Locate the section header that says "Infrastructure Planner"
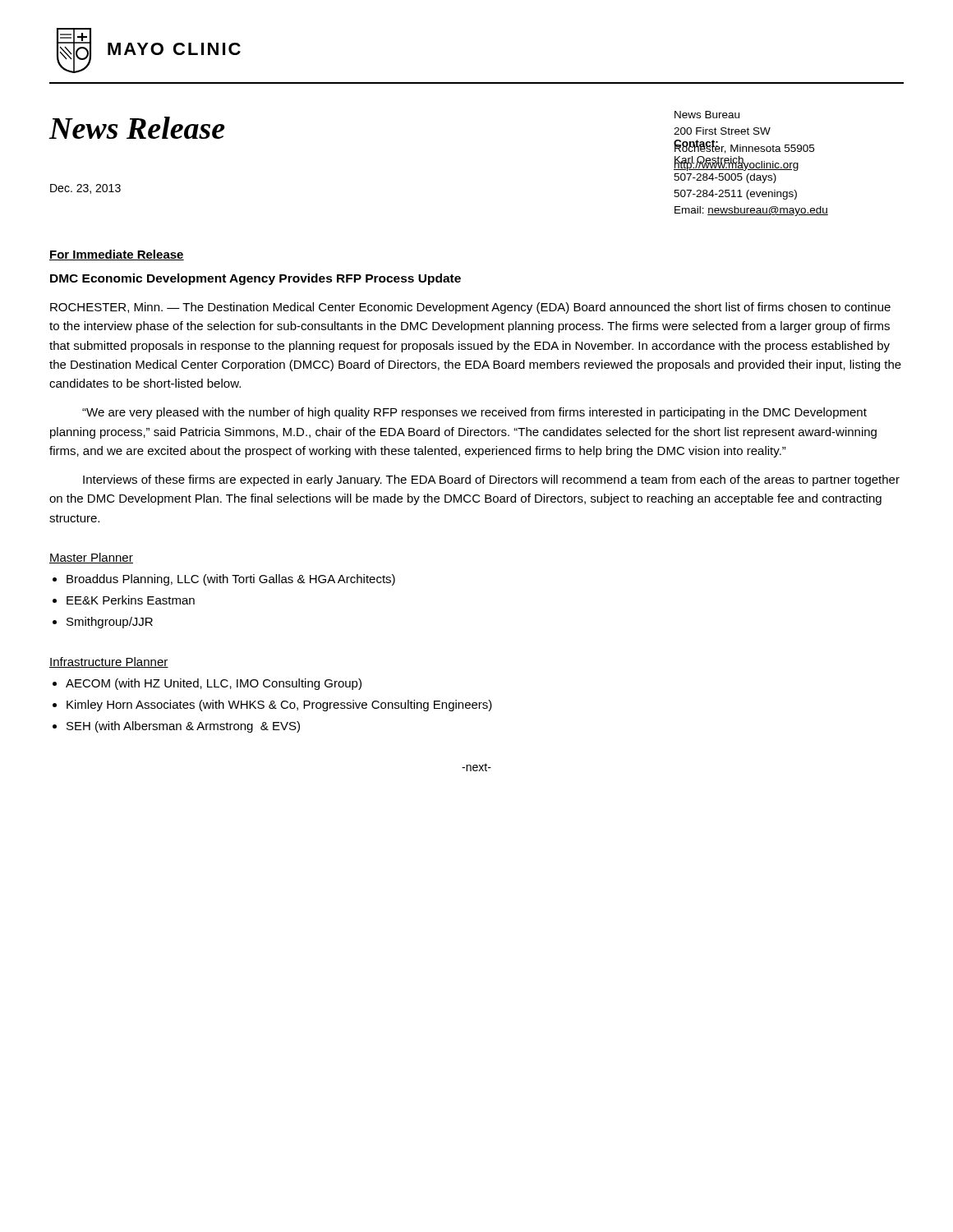 pos(109,661)
